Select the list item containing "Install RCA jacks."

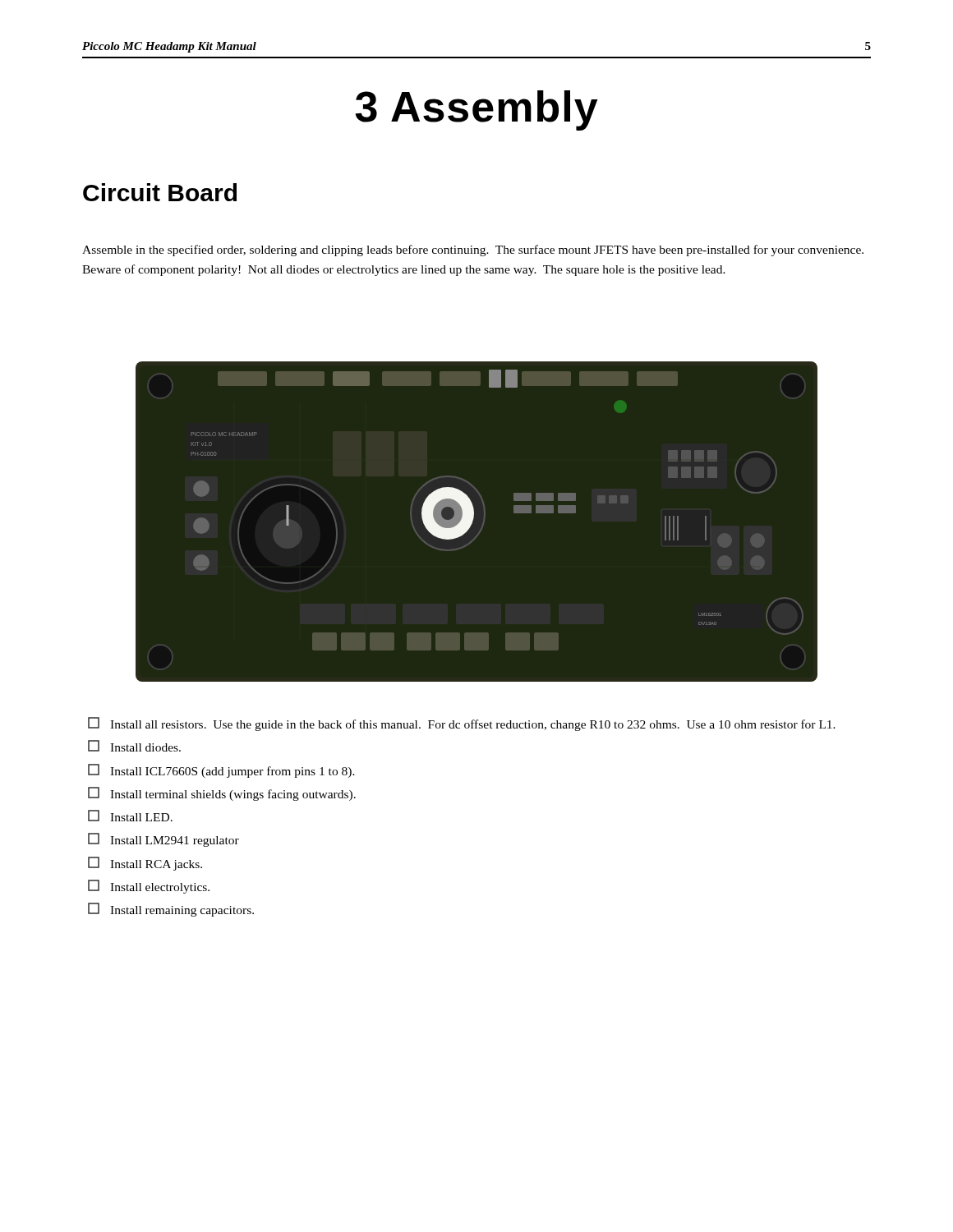pyautogui.click(x=145, y=864)
